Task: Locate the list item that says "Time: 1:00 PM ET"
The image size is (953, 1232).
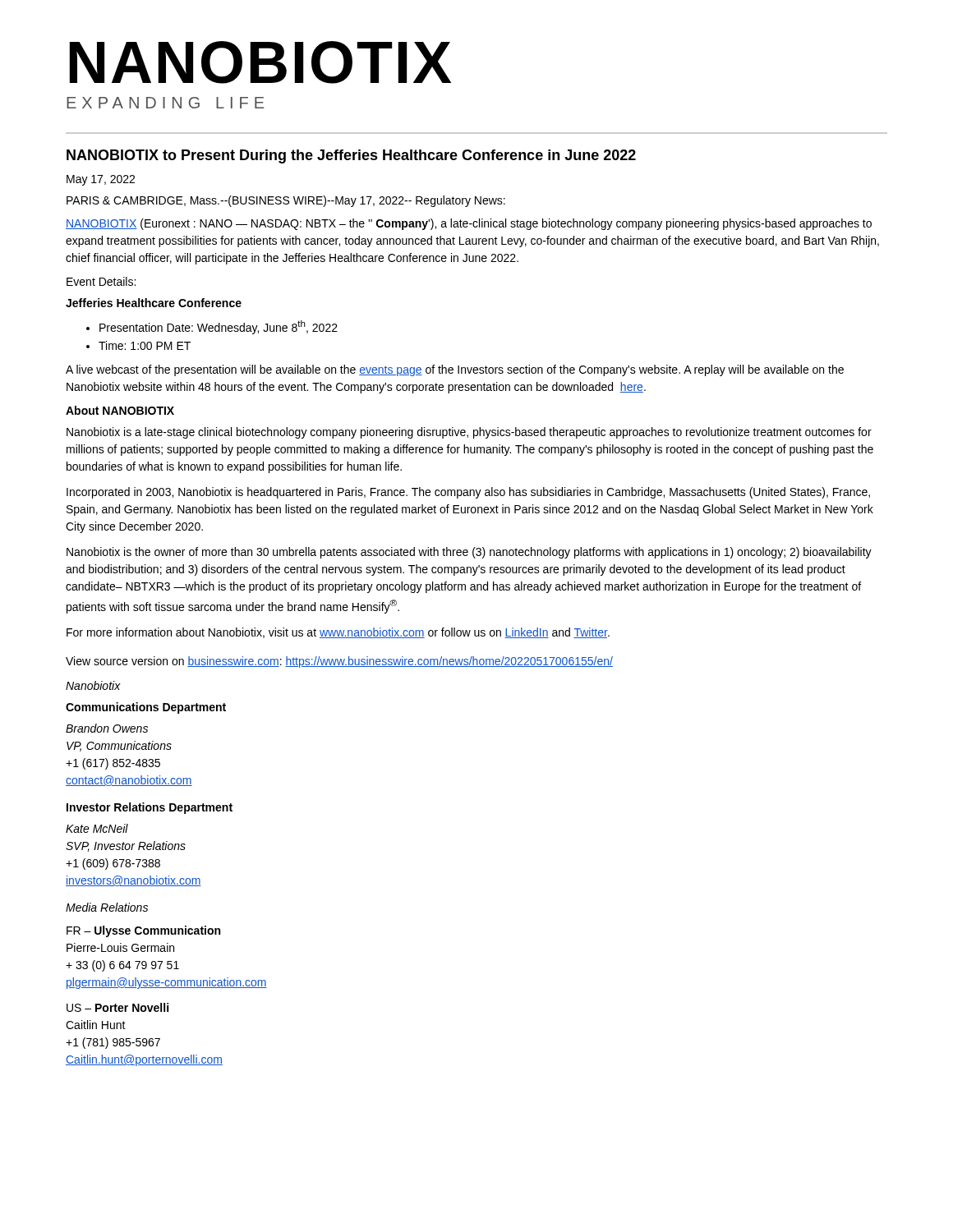Action: (145, 346)
